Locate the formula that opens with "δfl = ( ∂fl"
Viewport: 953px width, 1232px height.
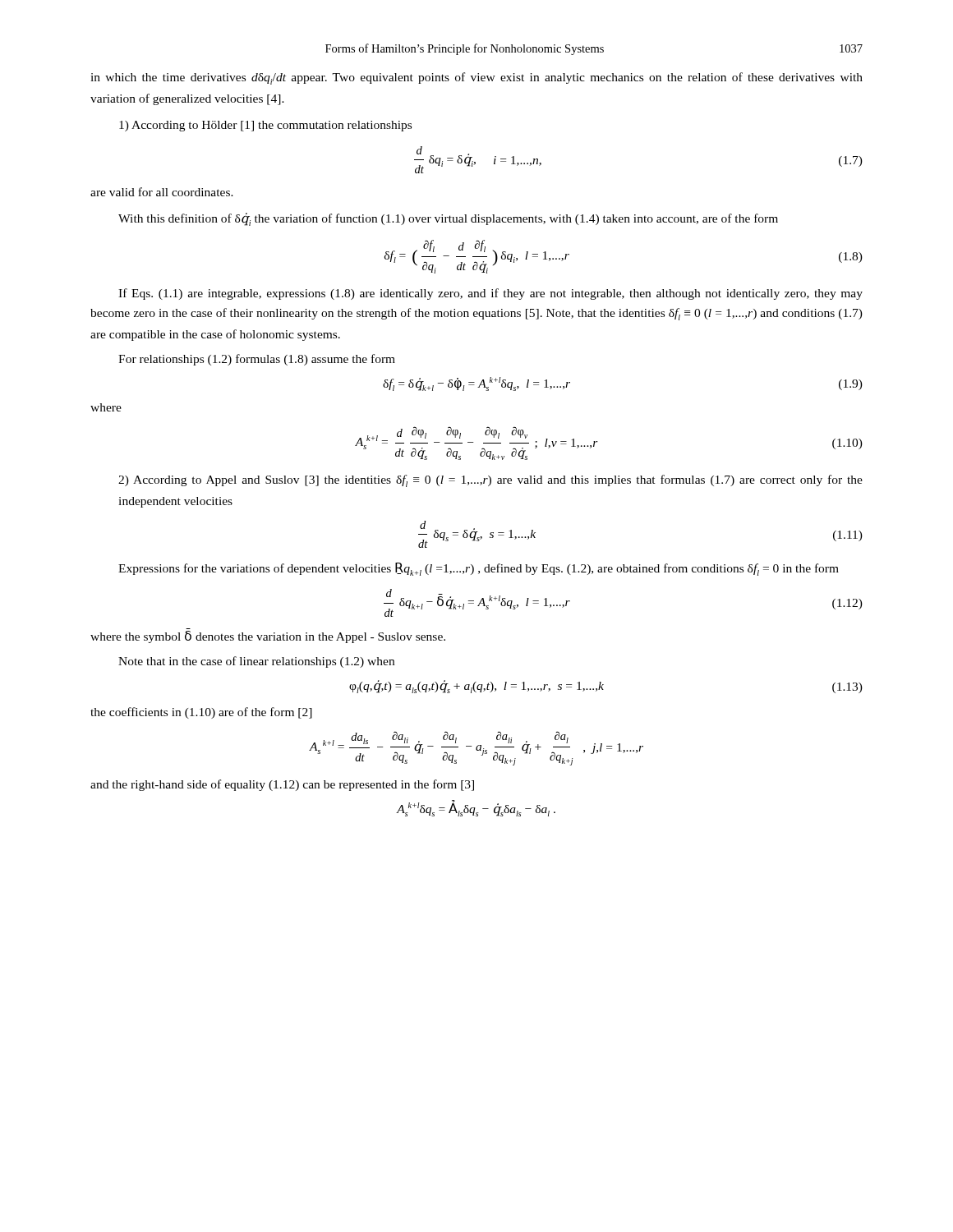[476, 256]
